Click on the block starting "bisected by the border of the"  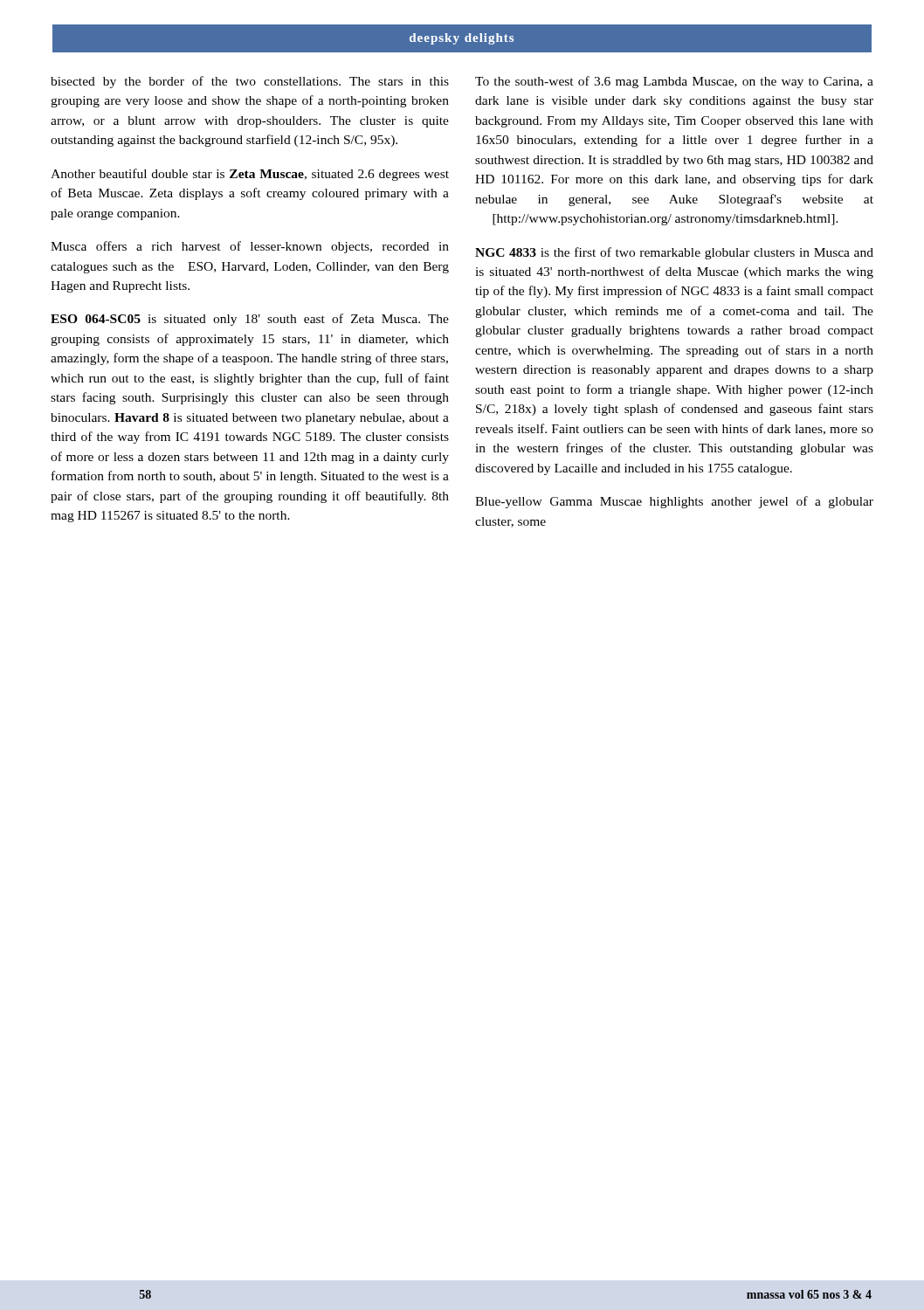click(x=250, y=111)
